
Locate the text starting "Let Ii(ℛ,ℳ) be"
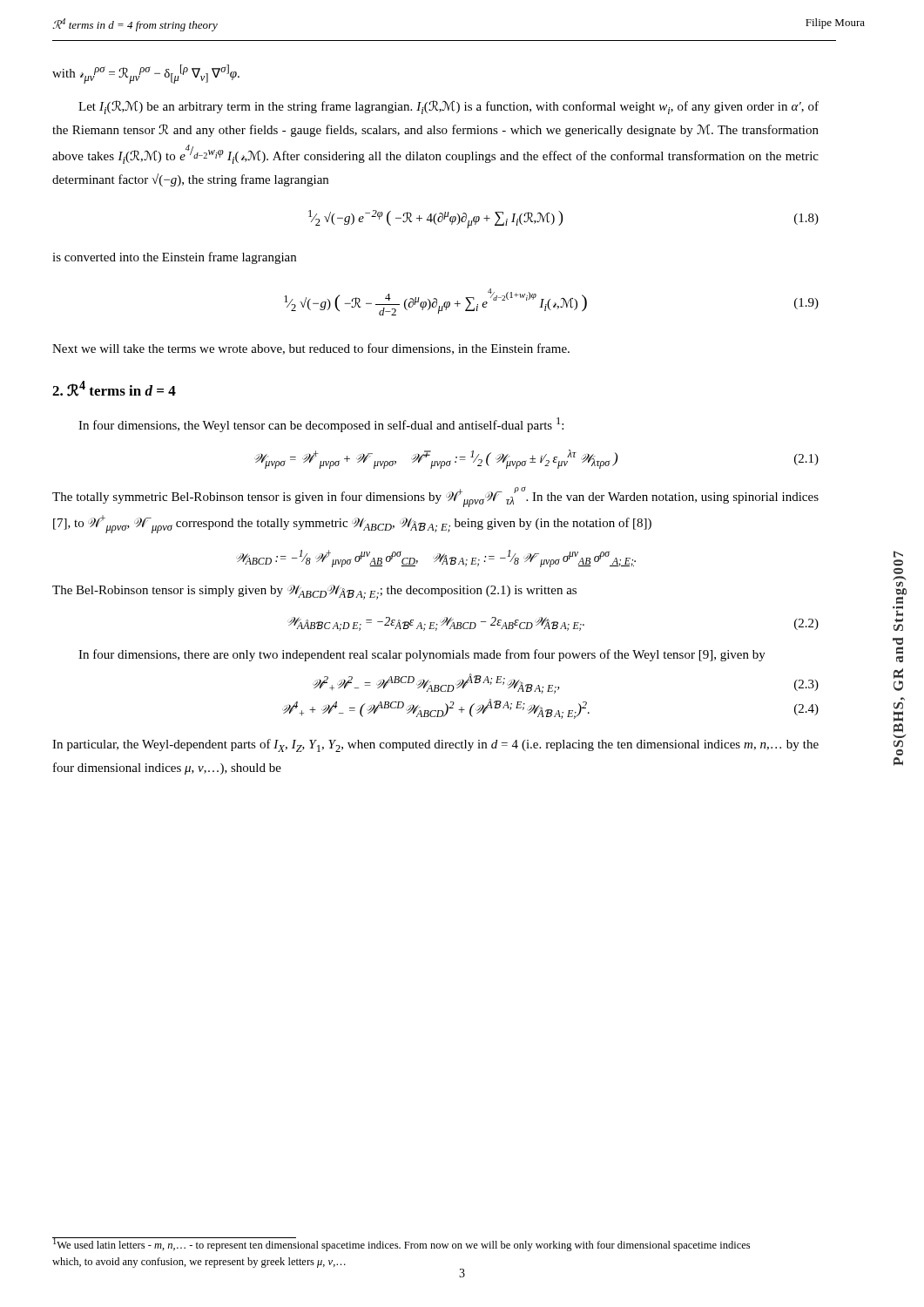click(x=435, y=143)
